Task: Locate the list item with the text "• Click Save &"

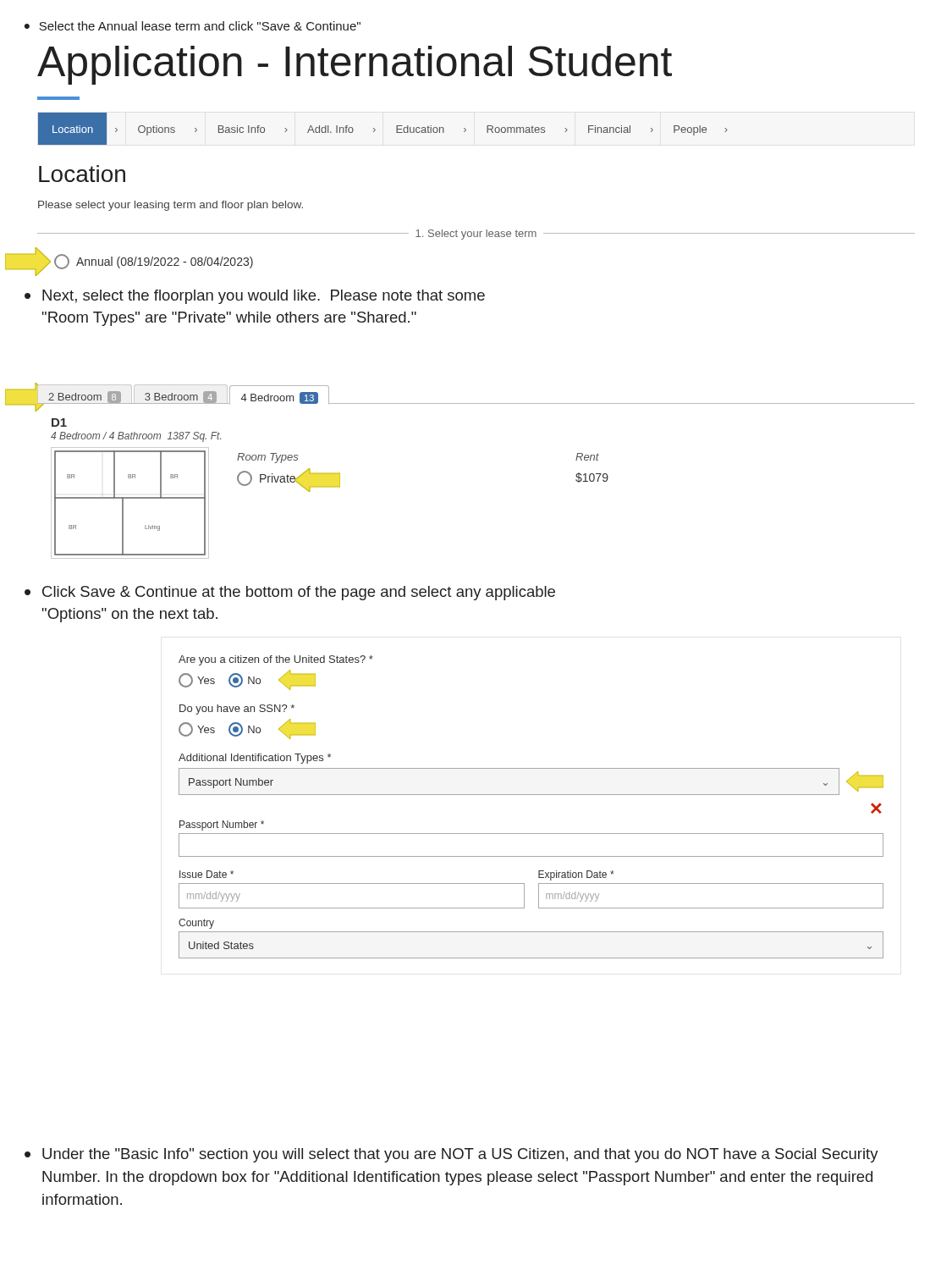Action: [x=290, y=603]
